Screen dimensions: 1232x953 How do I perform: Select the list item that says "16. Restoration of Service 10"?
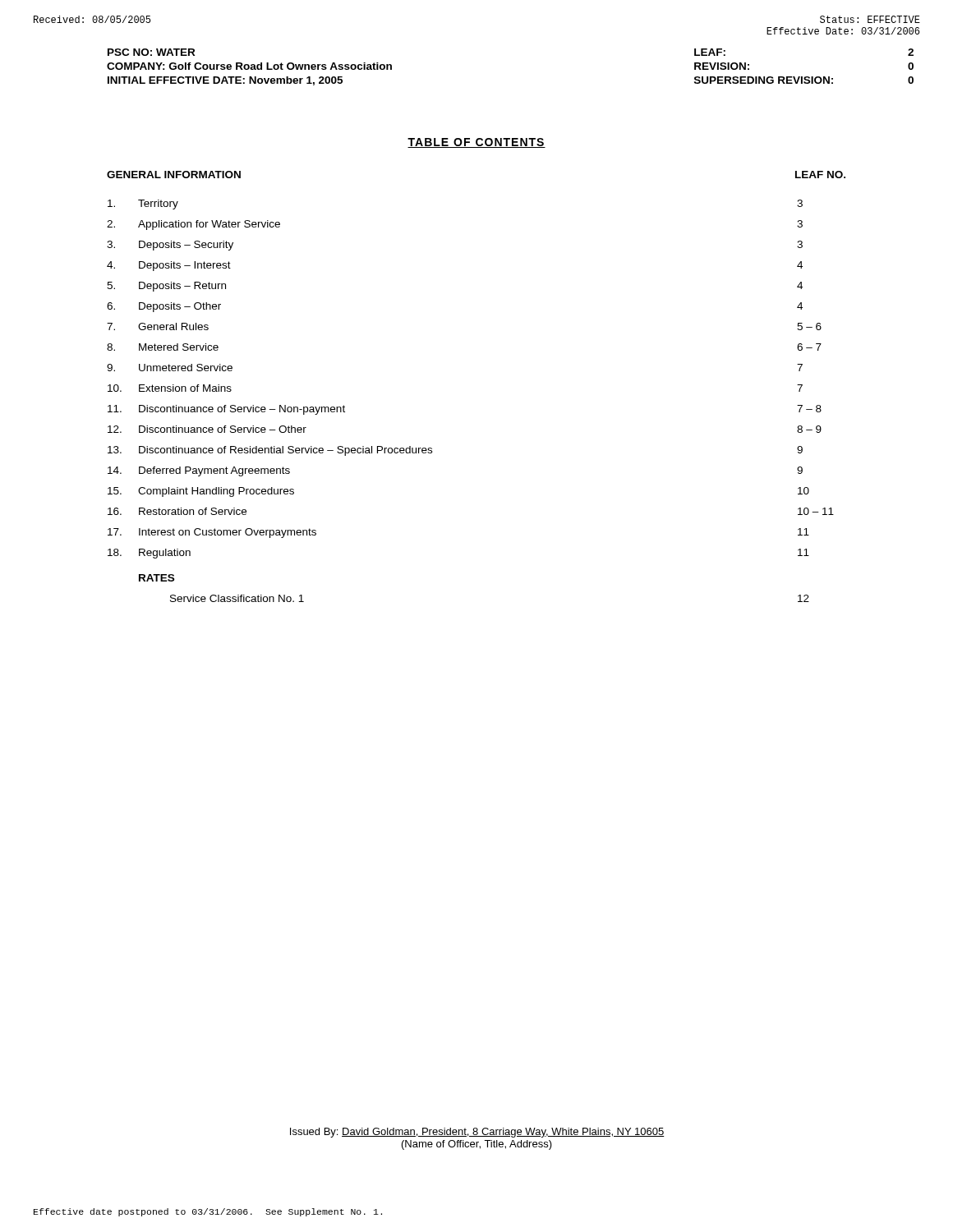[x=190, y=511]
